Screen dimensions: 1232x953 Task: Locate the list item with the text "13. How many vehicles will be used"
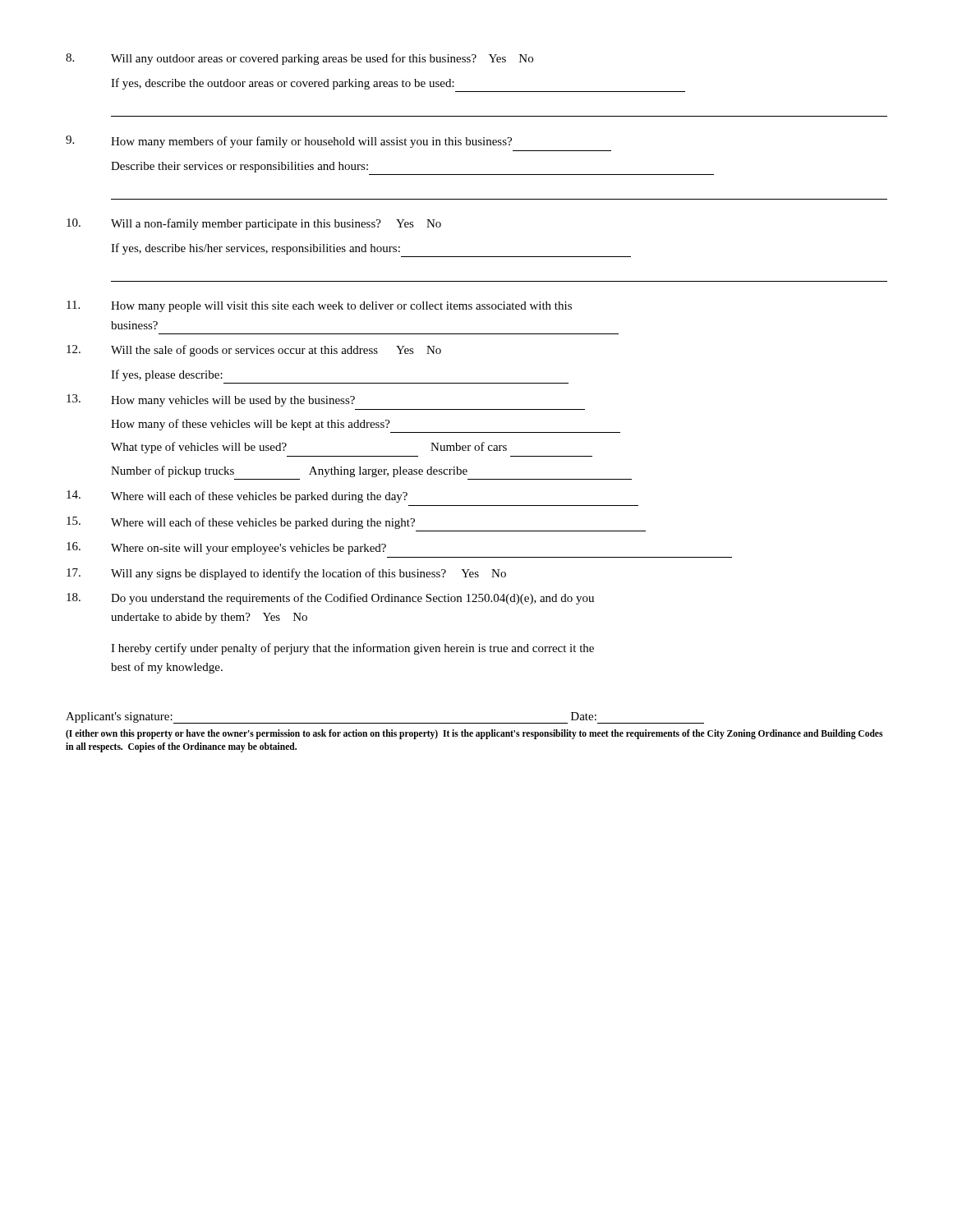coord(476,435)
